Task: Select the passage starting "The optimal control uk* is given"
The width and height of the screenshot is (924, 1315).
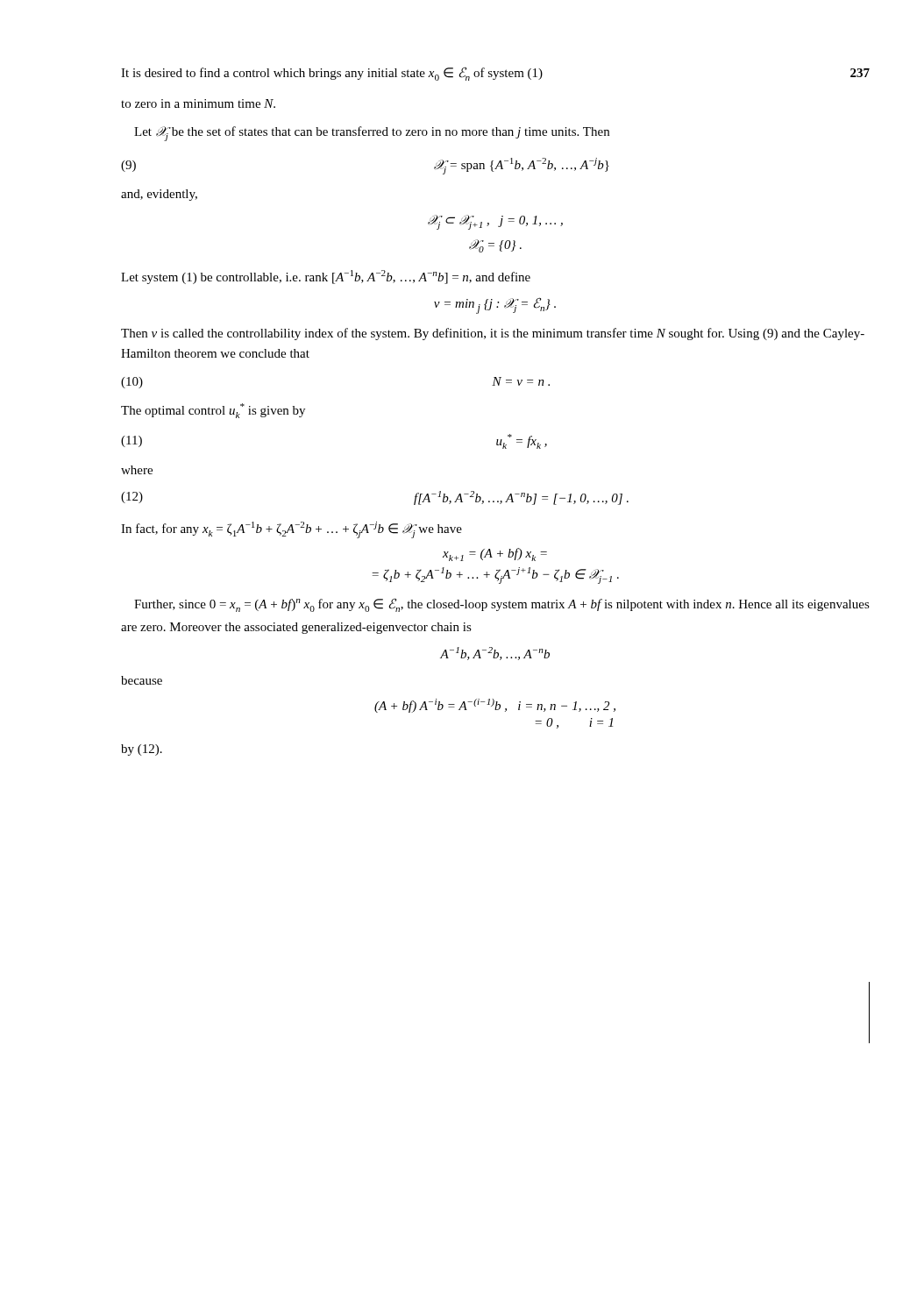Action: [x=213, y=410]
